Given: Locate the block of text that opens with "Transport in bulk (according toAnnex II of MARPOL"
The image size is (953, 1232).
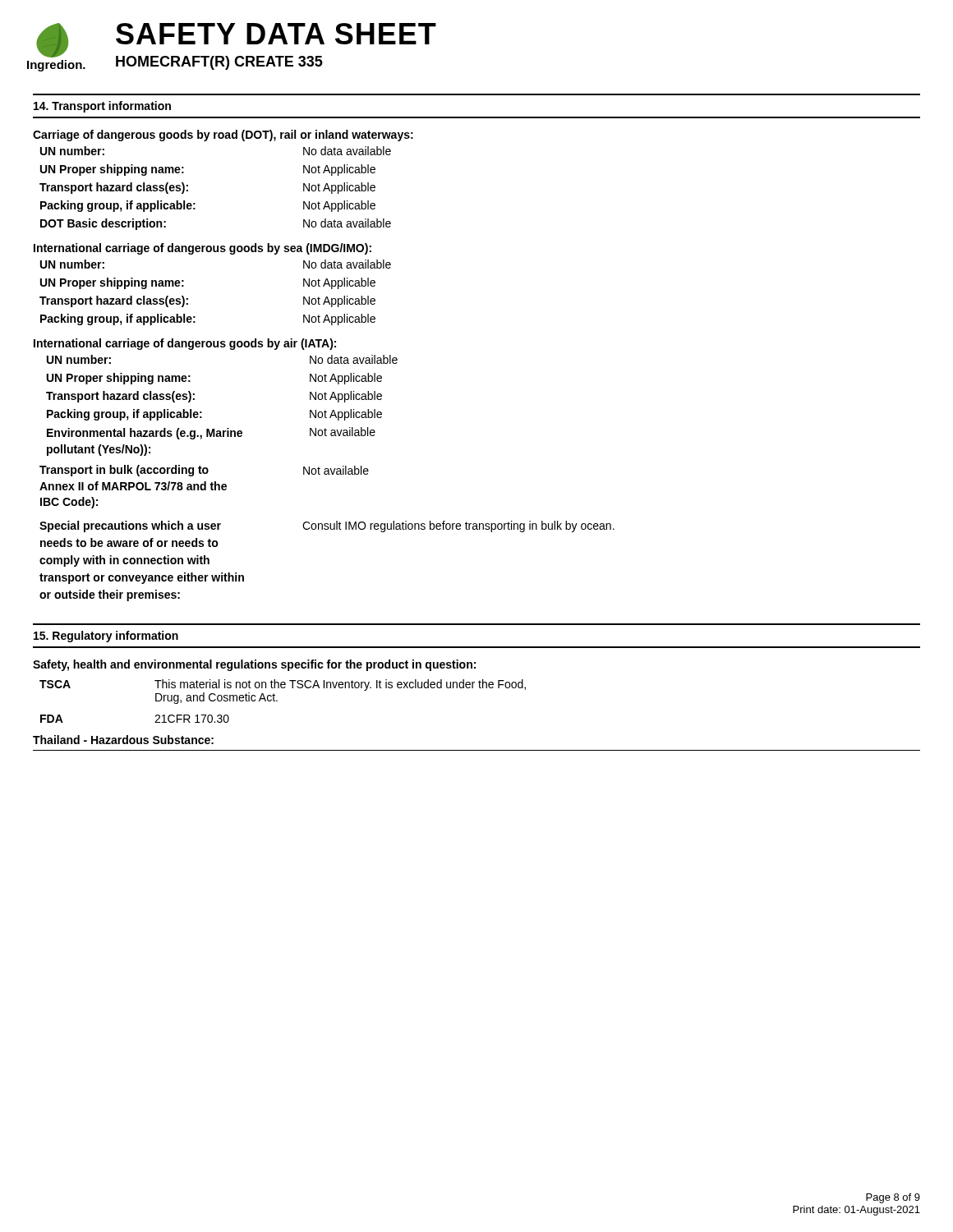Looking at the screenshot, I should (x=204, y=471).
